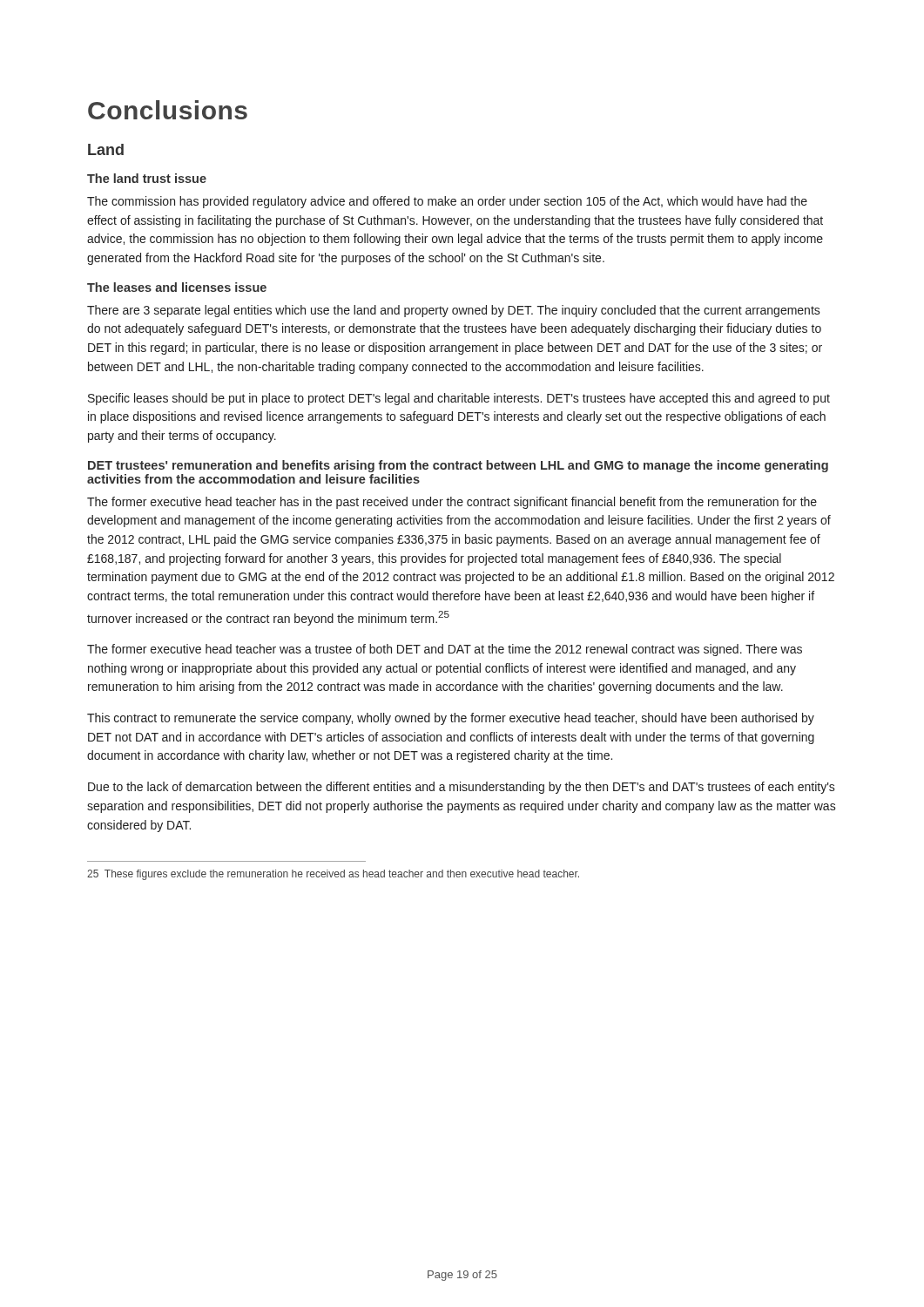Locate the text block that says "Specific leases should be put in place"
This screenshot has width=924, height=1307.
[x=462, y=417]
